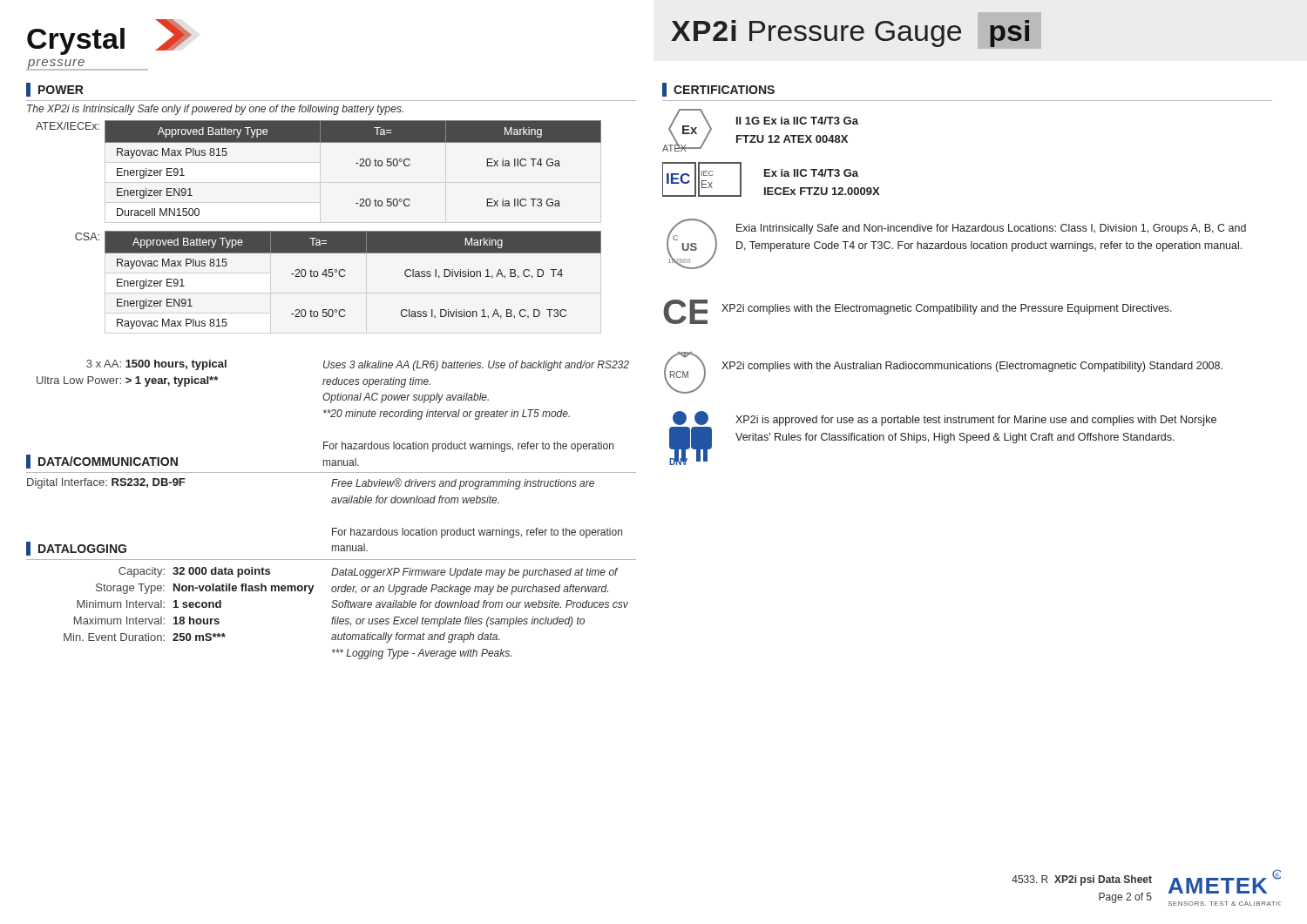Click on the element starting "Min. Event Duration:250 mS***"
The width and height of the screenshot is (1307, 924).
pyautogui.click(x=126, y=637)
